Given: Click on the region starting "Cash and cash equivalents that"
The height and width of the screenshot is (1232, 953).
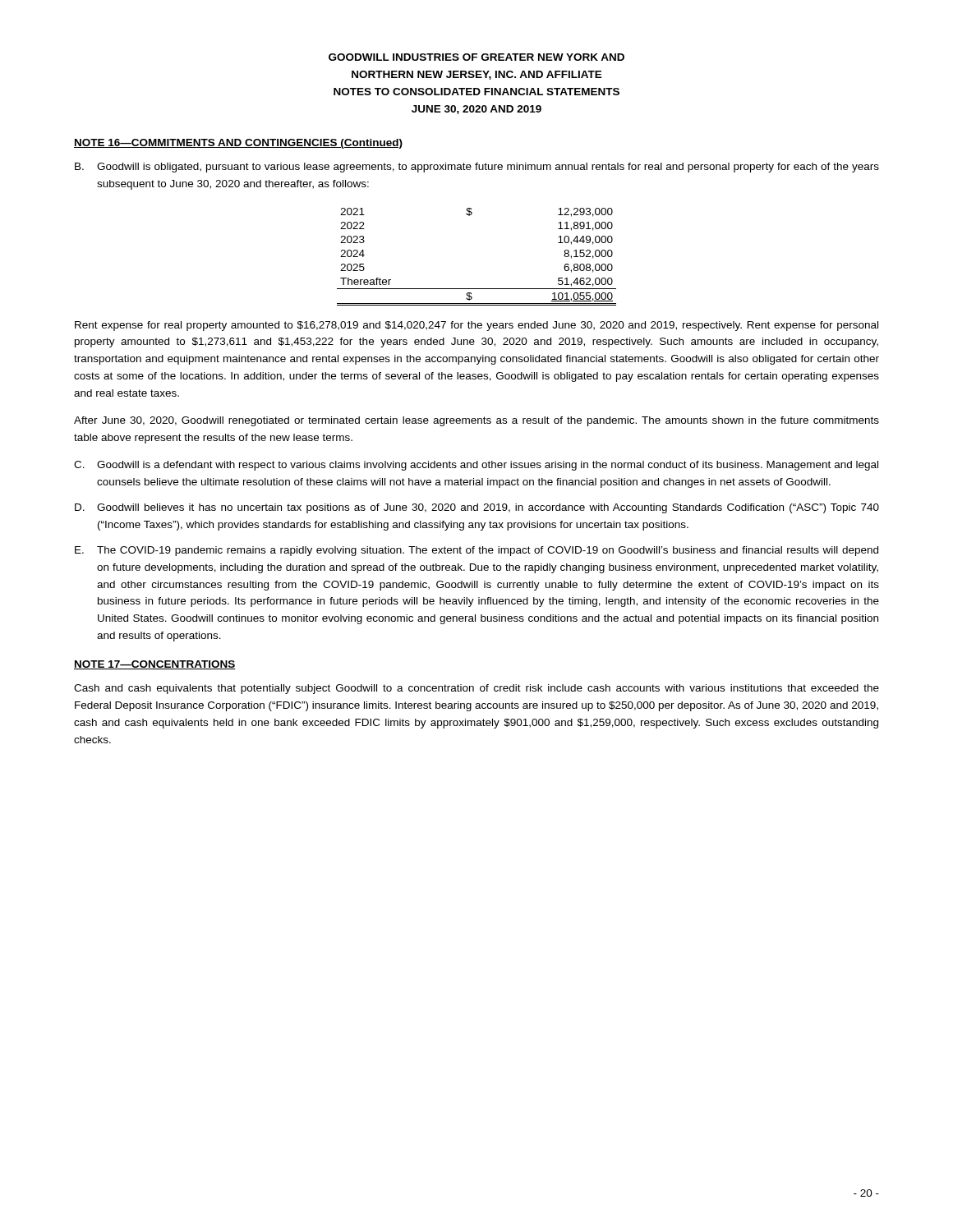Looking at the screenshot, I should point(476,714).
